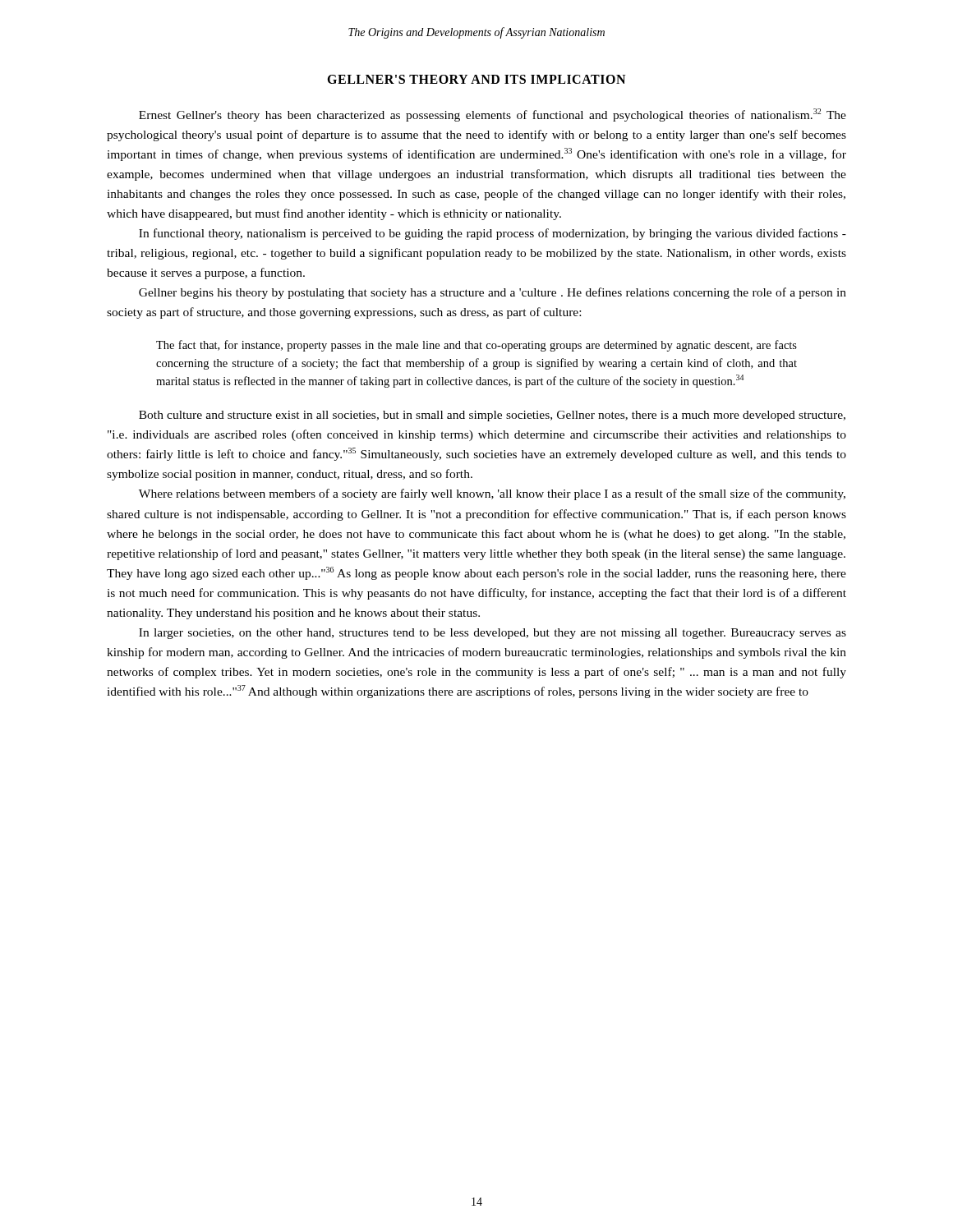This screenshot has width=953, height=1232.
Task: Find the block on this page that starts "Ernest Gellner's theory has been"
Action: pos(476,164)
